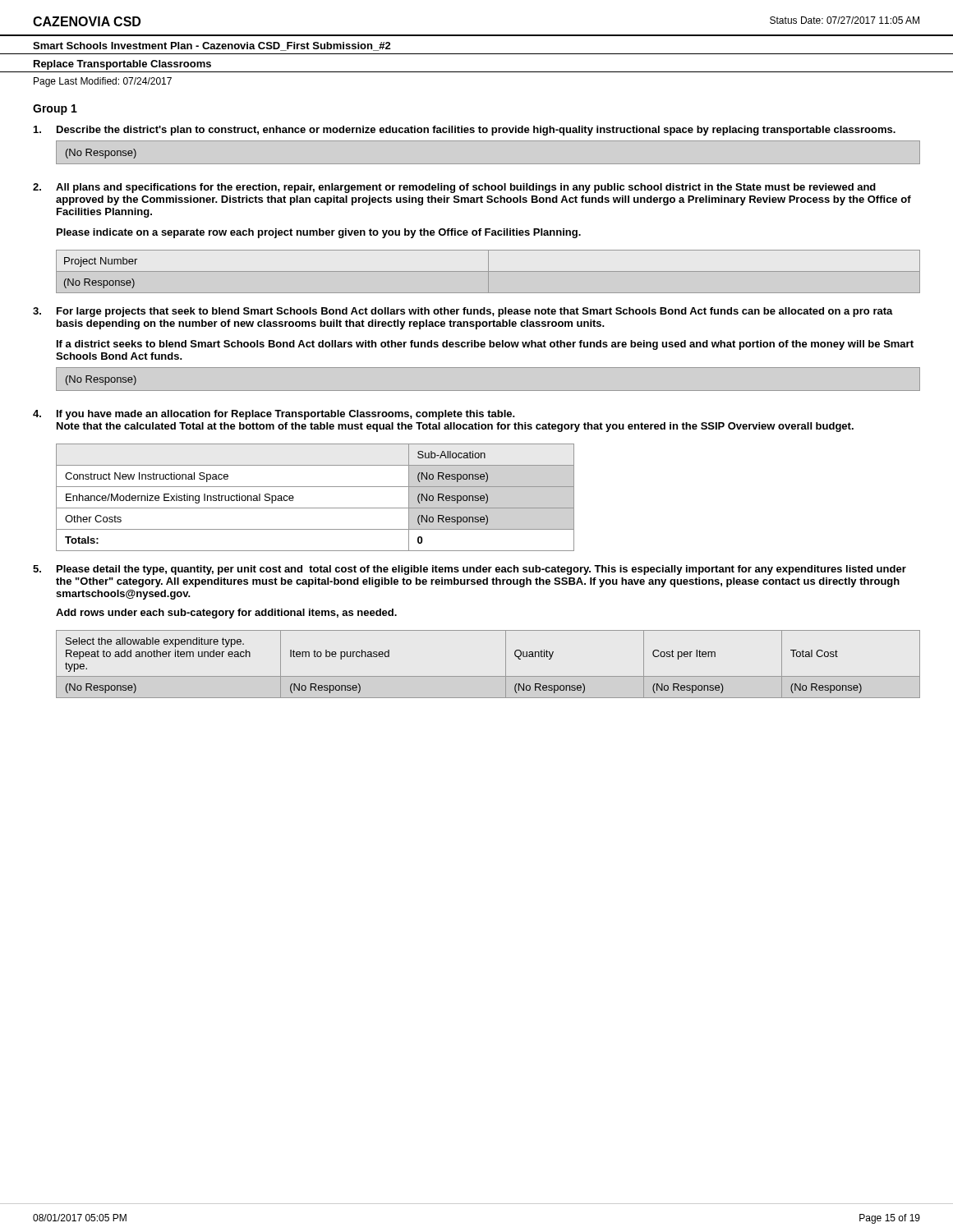Click on the element starting "Describe the district's"
Screen dimensions: 1232x953
[476, 146]
